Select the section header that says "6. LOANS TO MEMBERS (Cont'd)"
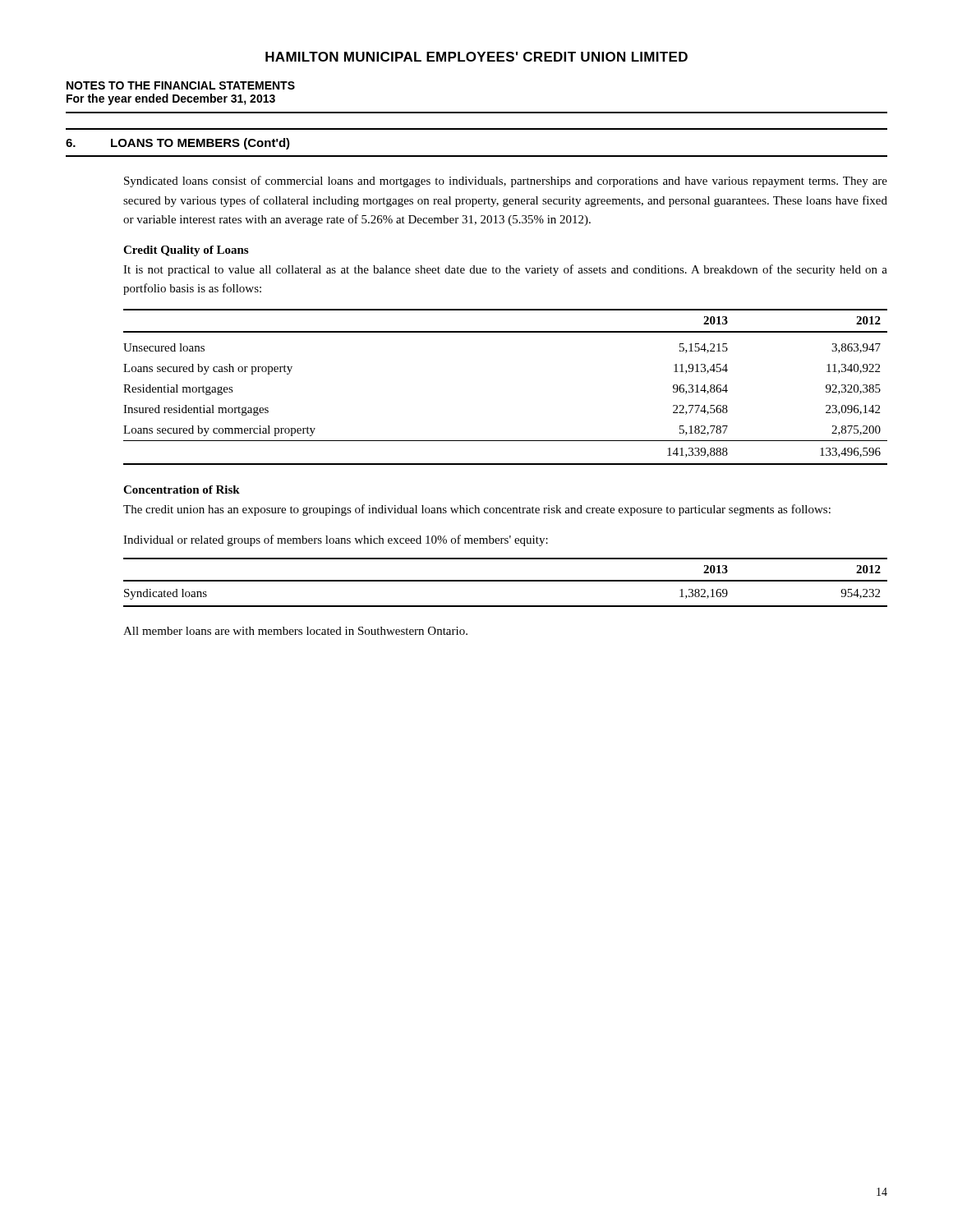The width and height of the screenshot is (953, 1232). pyautogui.click(x=178, y=144)
